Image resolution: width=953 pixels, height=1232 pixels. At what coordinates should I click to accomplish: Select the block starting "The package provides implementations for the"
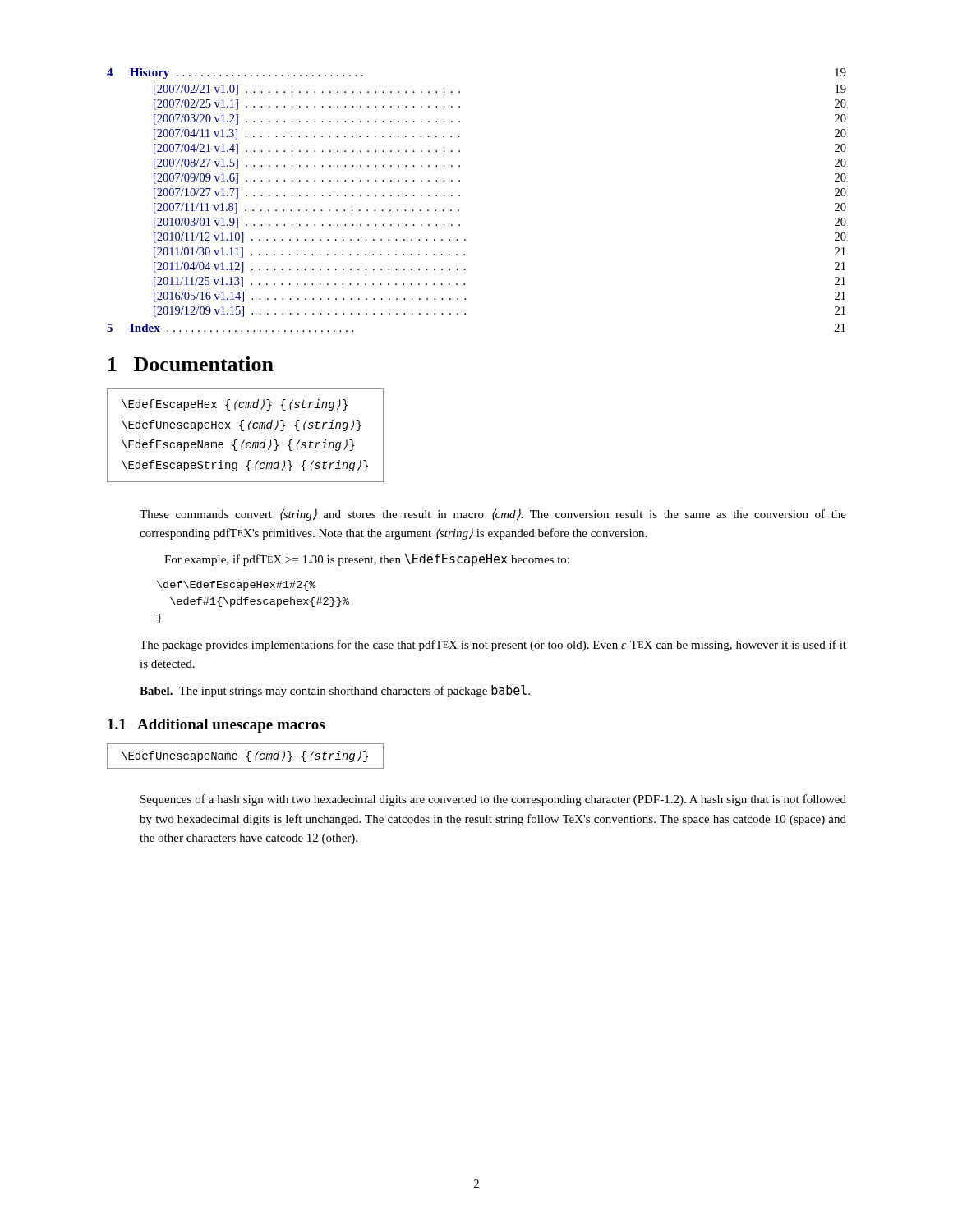pos(493,654)
